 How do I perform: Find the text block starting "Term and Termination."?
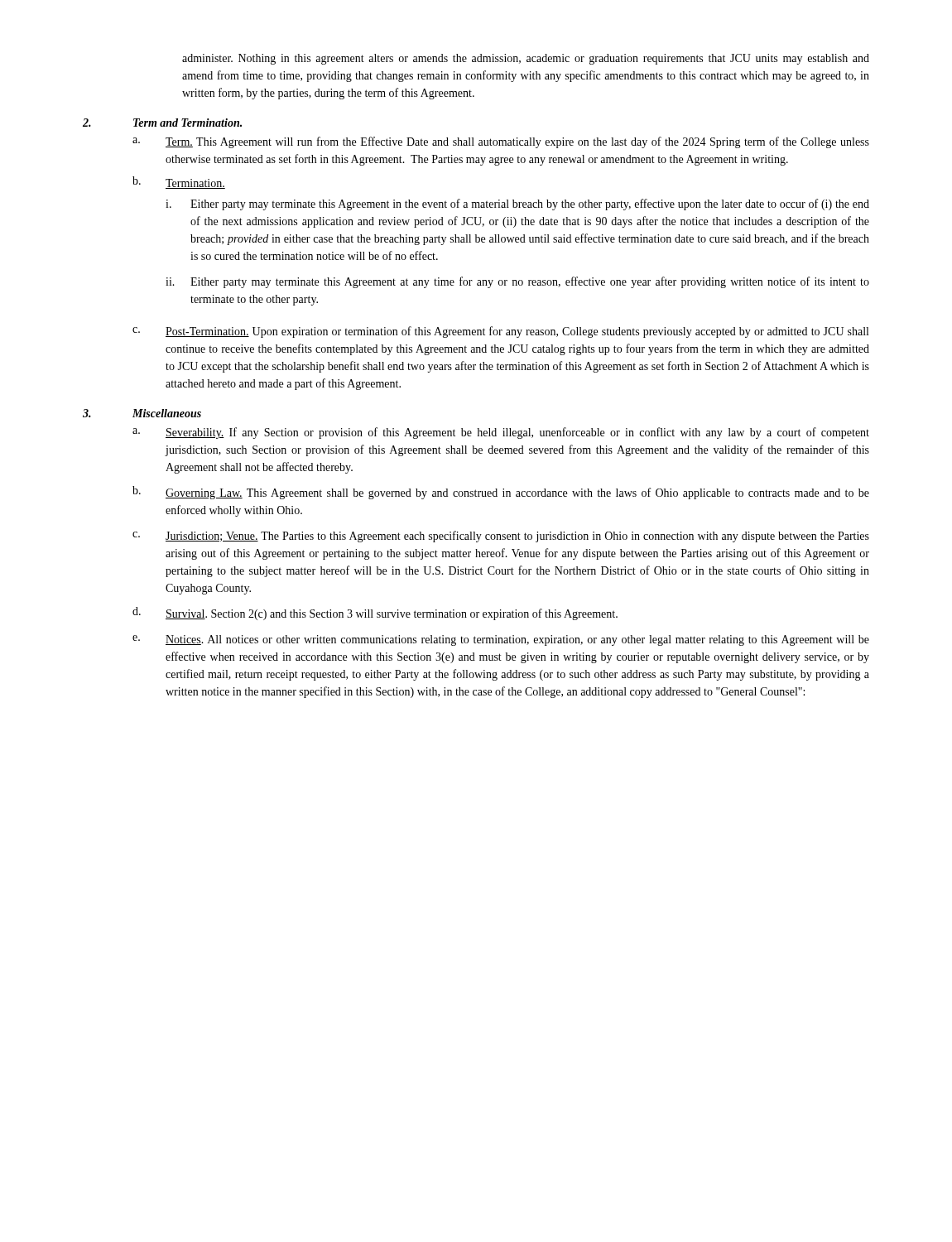188,123
